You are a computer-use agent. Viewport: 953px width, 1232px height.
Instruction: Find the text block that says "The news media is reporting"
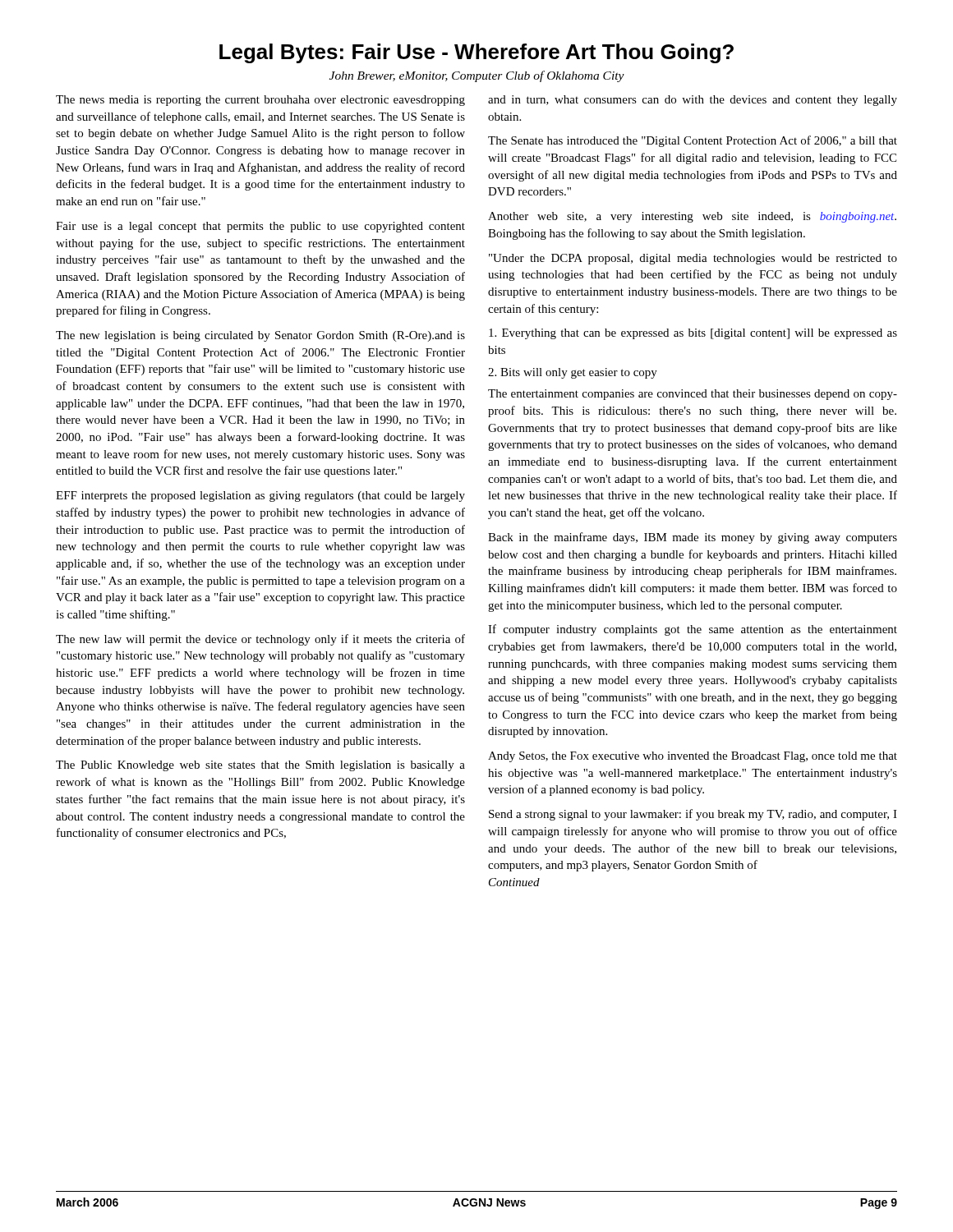[x=260, y=151]
